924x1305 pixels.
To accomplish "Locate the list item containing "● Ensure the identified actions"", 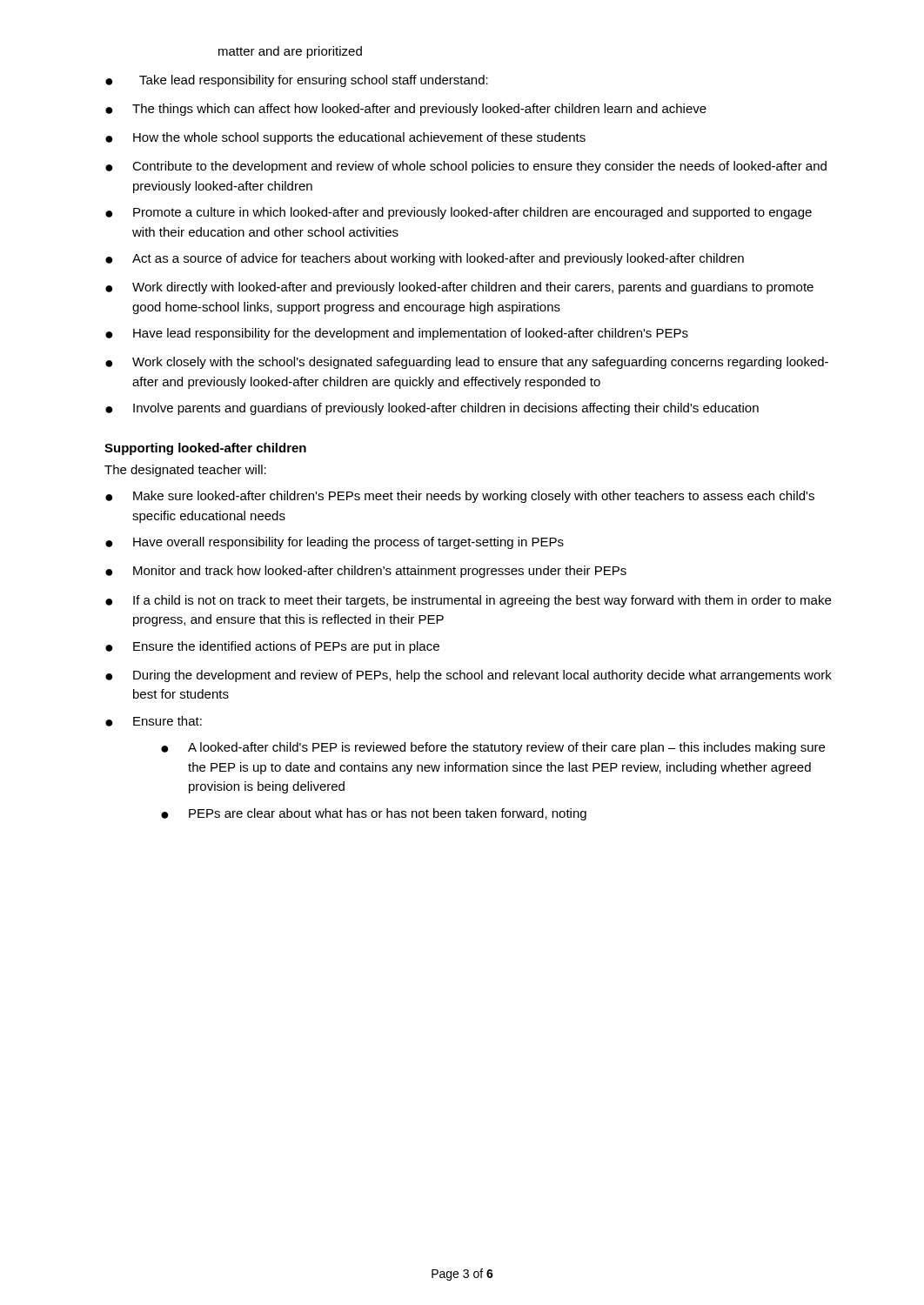I will pyautogui.click(x=272, y=647).
